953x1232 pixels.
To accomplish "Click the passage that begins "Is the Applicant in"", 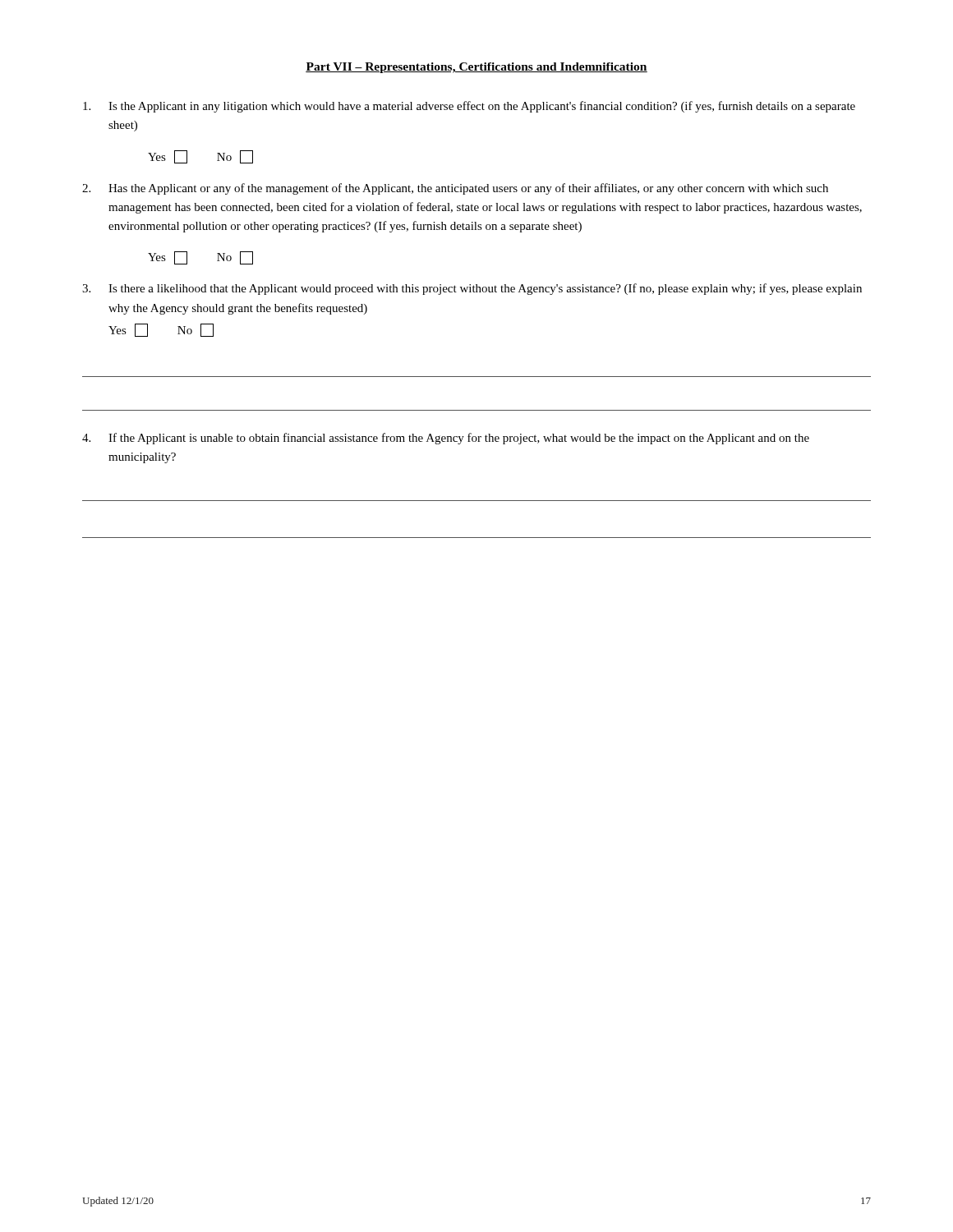I will [476, 116].
